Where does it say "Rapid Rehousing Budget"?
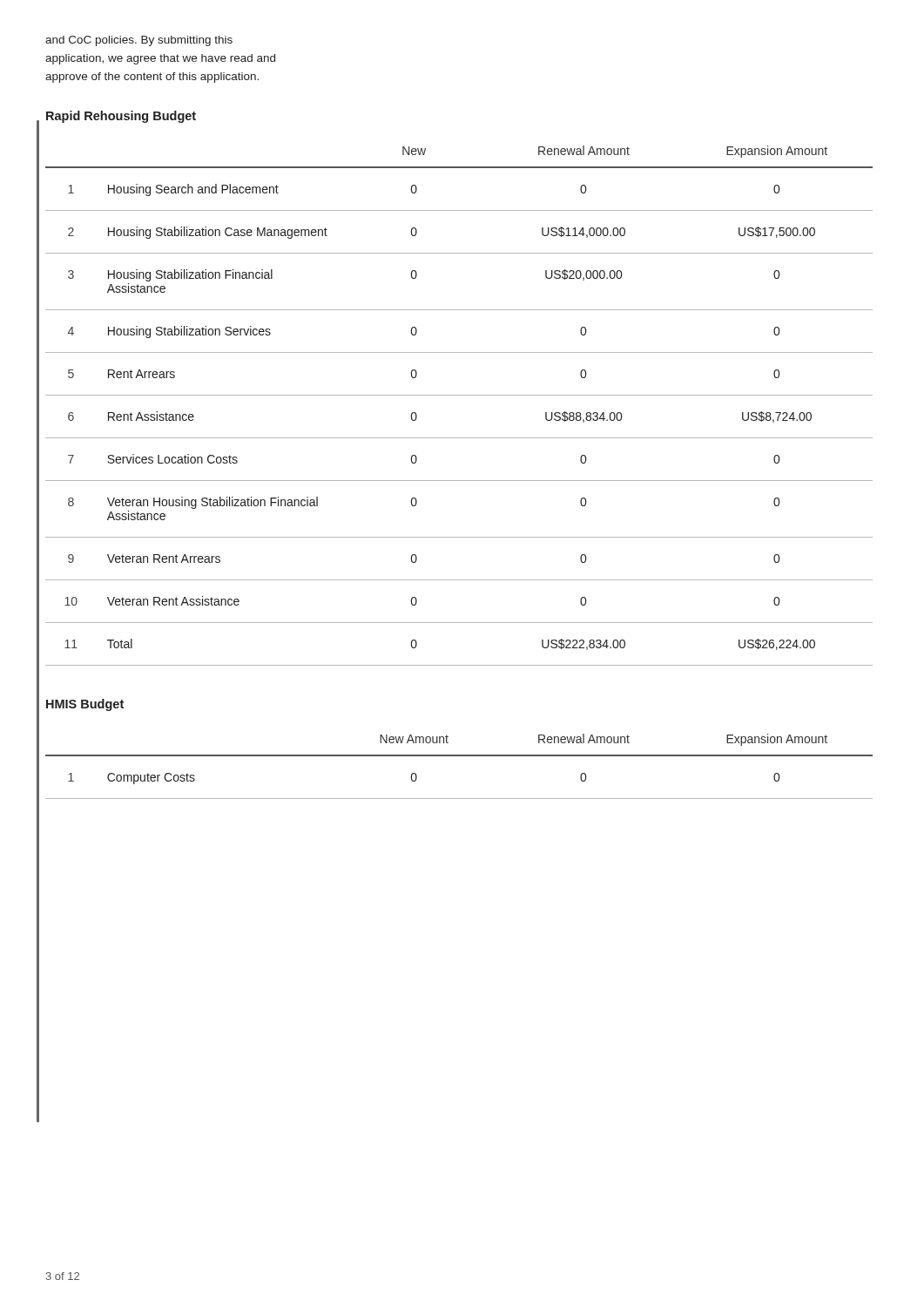 [121, 116]
